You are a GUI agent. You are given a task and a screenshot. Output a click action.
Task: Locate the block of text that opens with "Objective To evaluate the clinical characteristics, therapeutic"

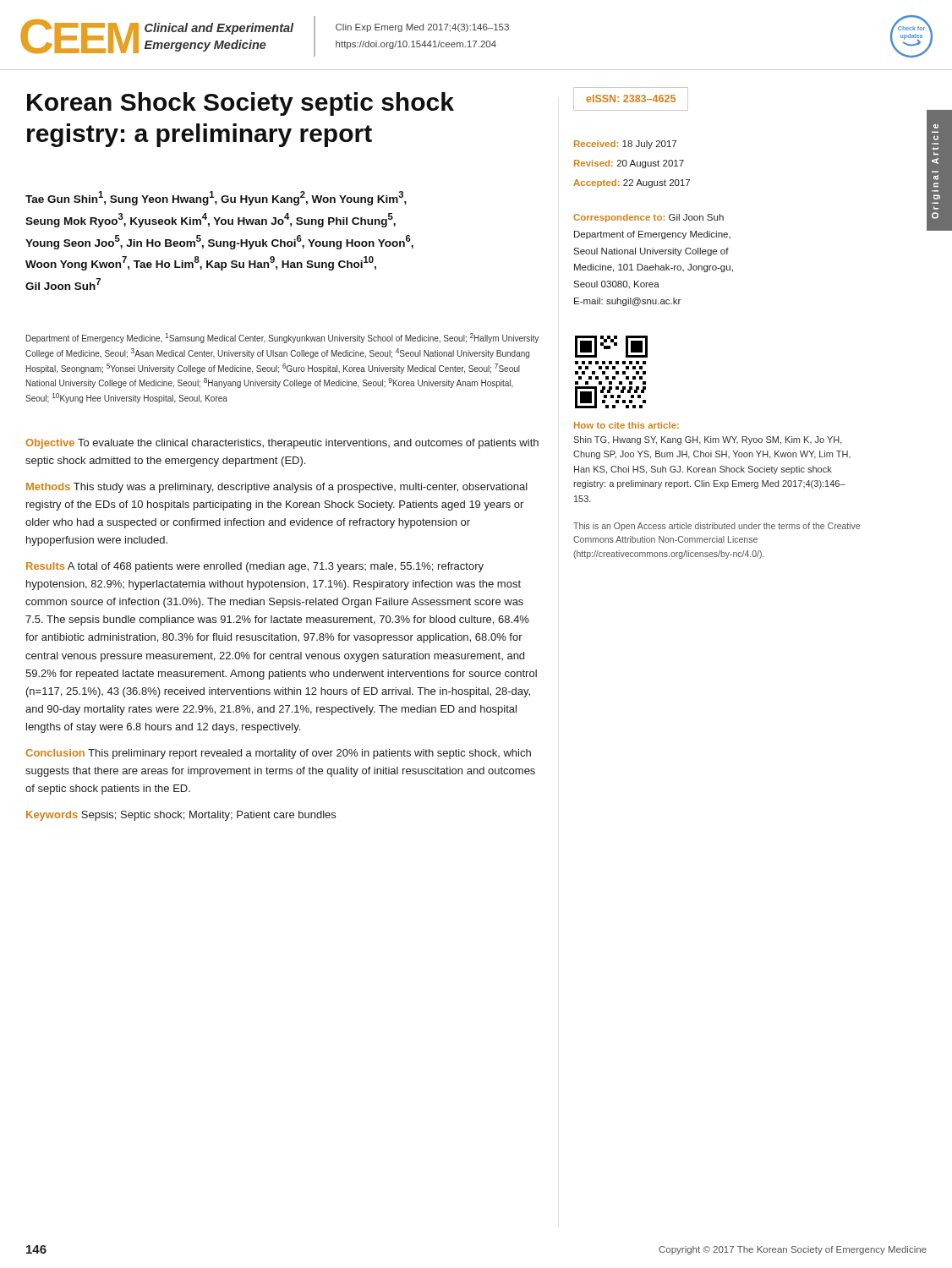[282, 451]
